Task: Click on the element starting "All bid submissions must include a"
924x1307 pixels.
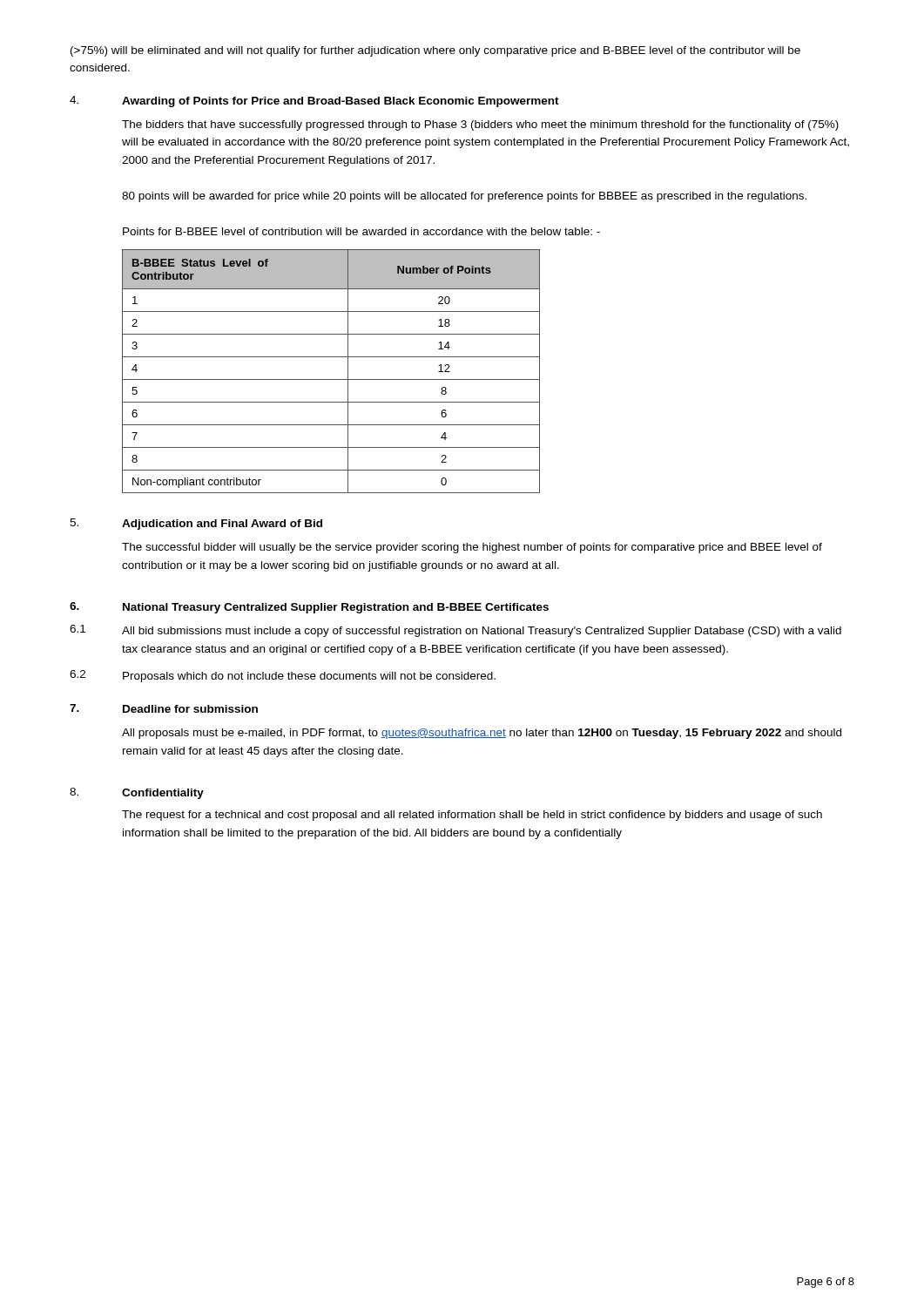Action: pyautogui.click(x=482, y=640)
